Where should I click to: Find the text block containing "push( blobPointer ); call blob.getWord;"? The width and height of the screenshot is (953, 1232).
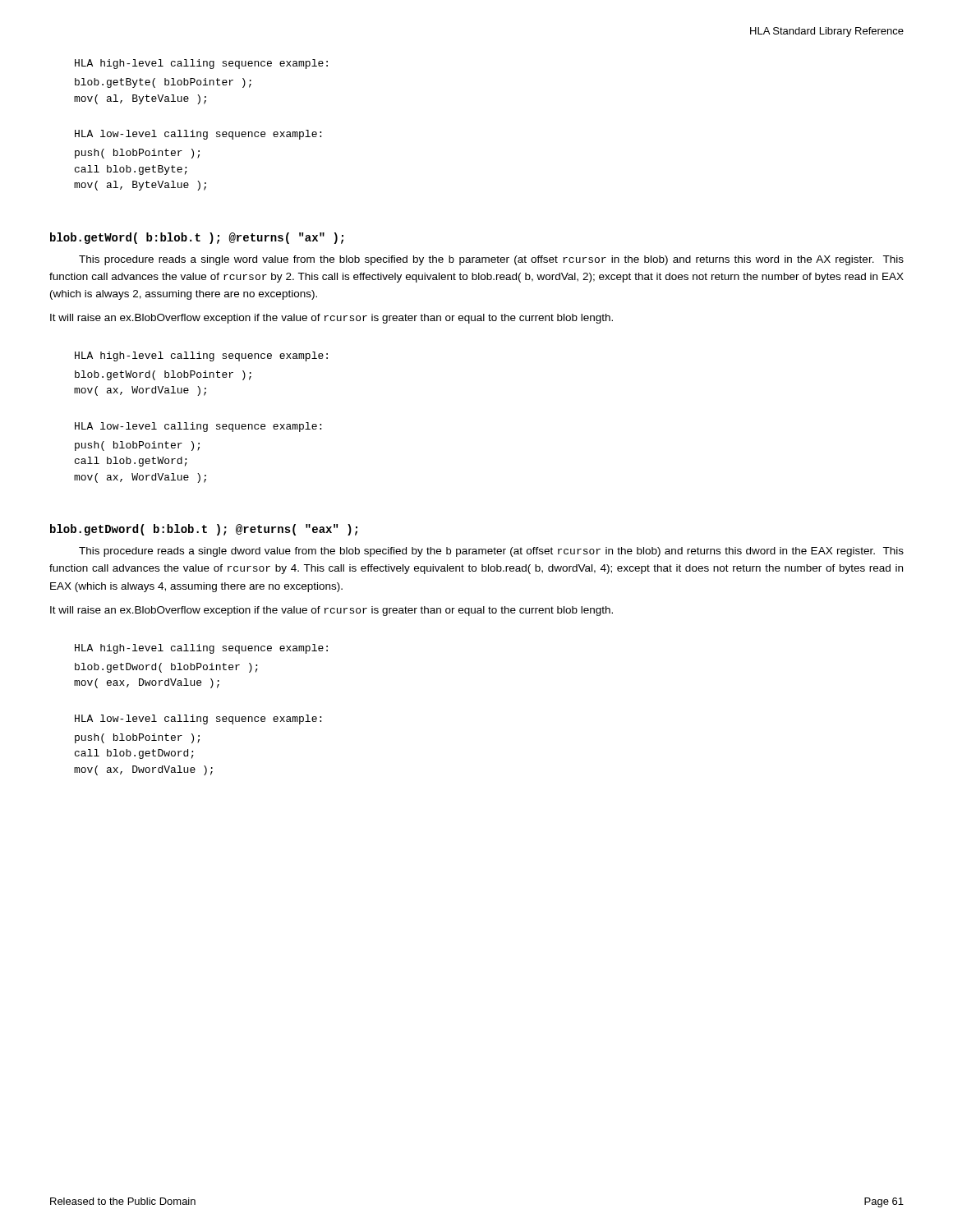(141, 462)
